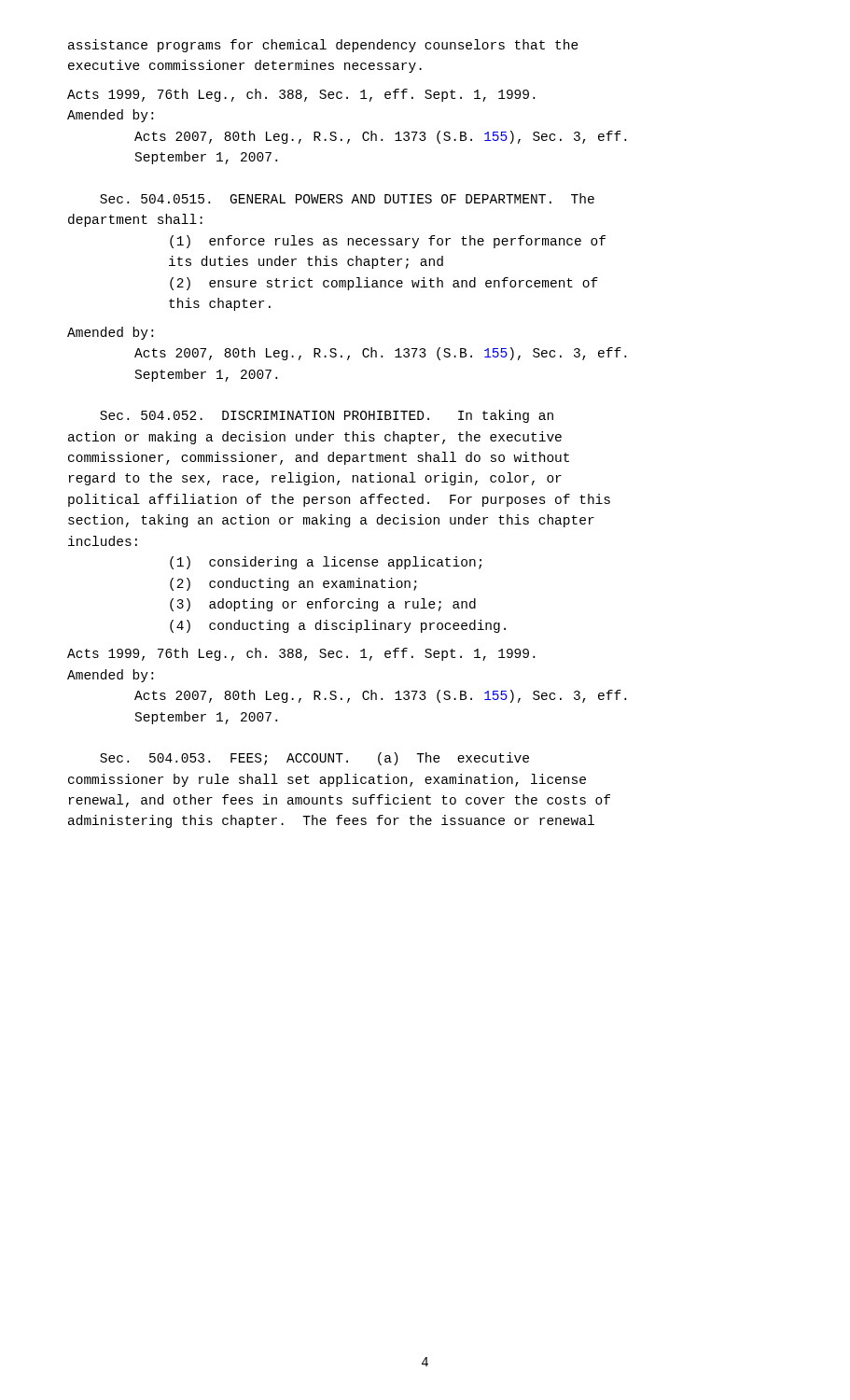Select the list item containing "(4) conducting a disciplinary"
Screen dimensions: 1400x850
coord(338,626)
